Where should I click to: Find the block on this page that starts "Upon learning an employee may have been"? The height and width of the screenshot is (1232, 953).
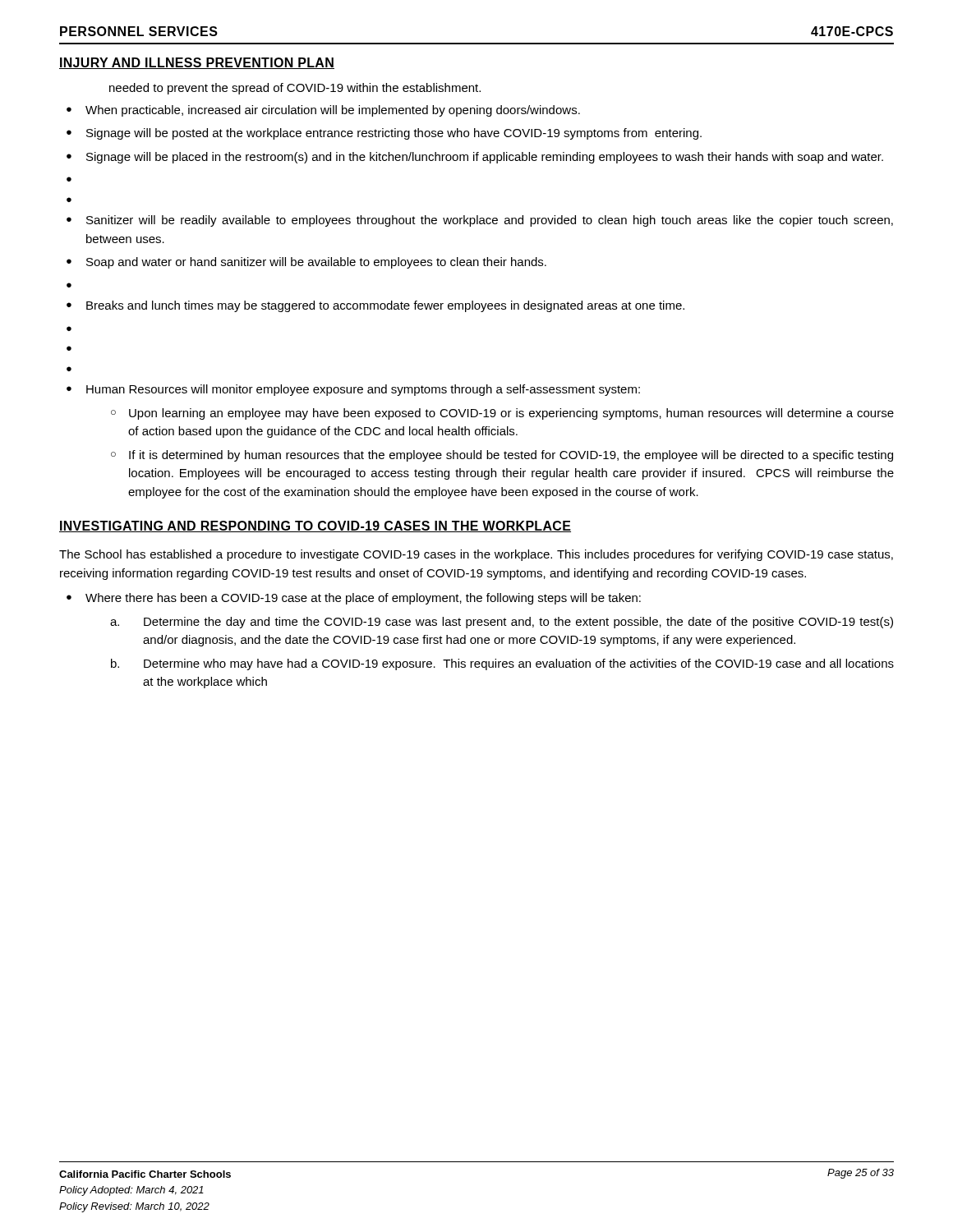(x=511, y=422)
